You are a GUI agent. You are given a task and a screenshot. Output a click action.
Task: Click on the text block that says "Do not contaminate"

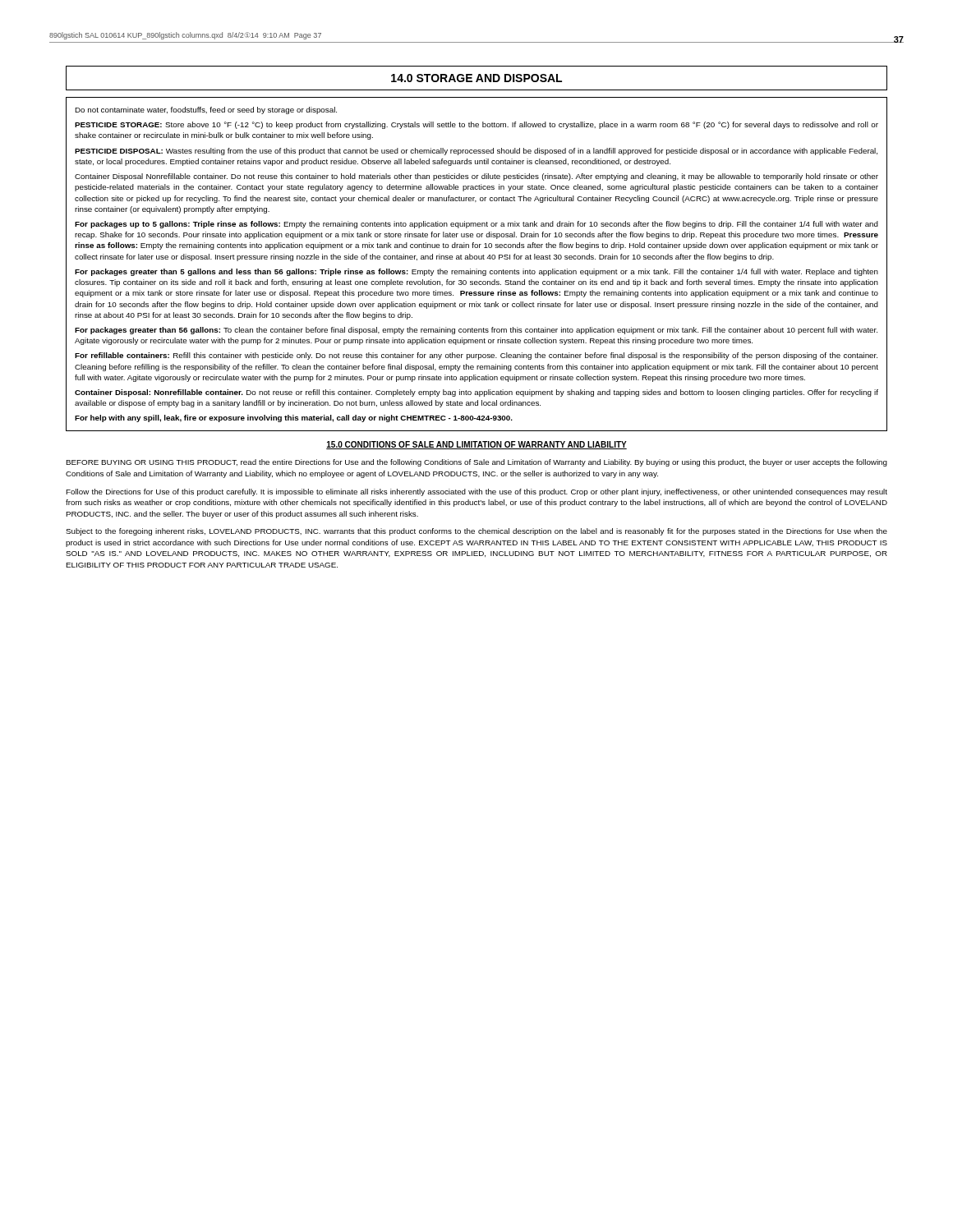click(476, 264)
